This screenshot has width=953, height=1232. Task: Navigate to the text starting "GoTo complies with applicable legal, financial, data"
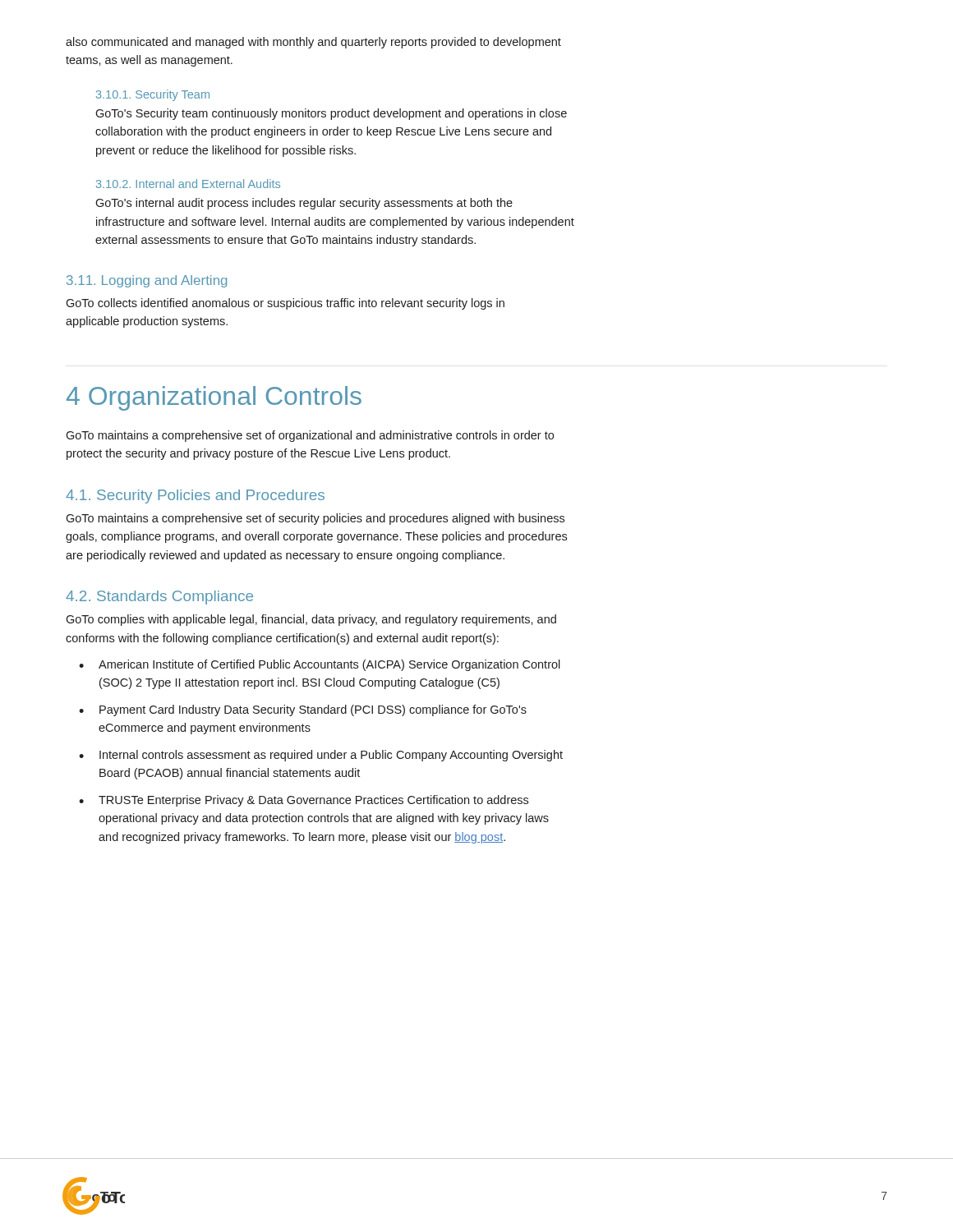(x=476, y=629)
